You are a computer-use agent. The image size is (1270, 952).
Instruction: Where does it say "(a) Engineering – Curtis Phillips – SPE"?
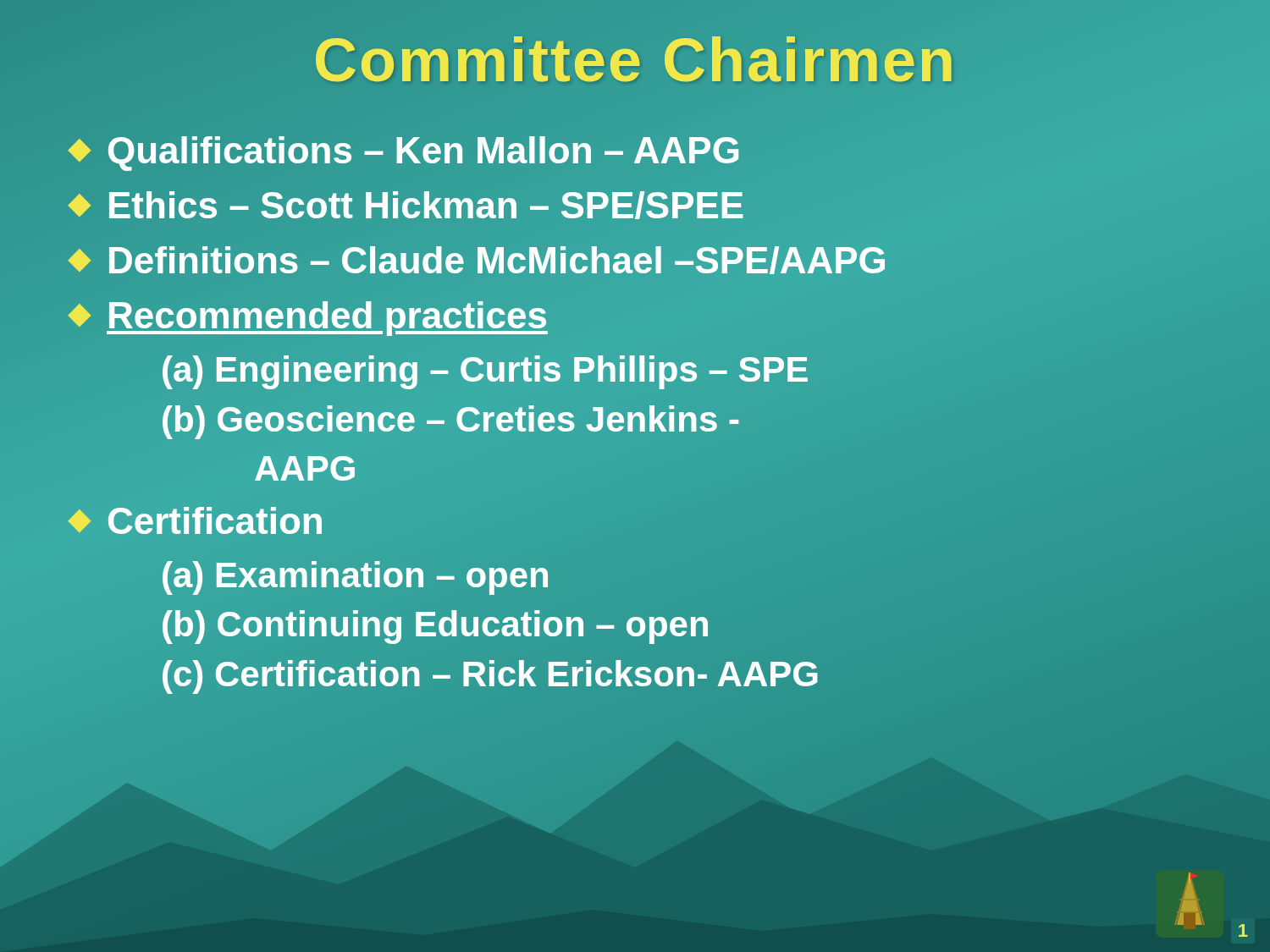485,369
